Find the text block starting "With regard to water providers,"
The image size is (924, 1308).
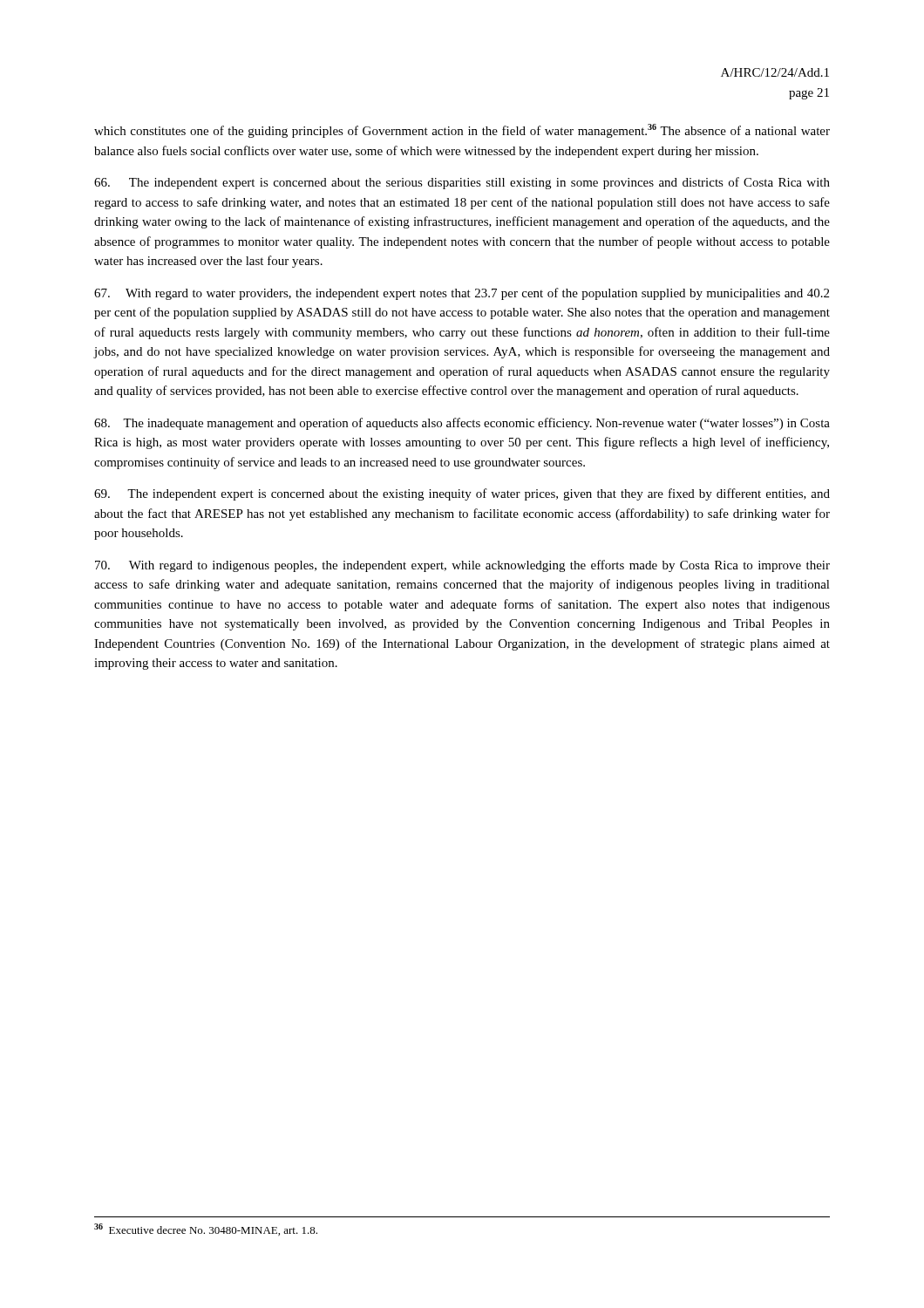(462, 342)
